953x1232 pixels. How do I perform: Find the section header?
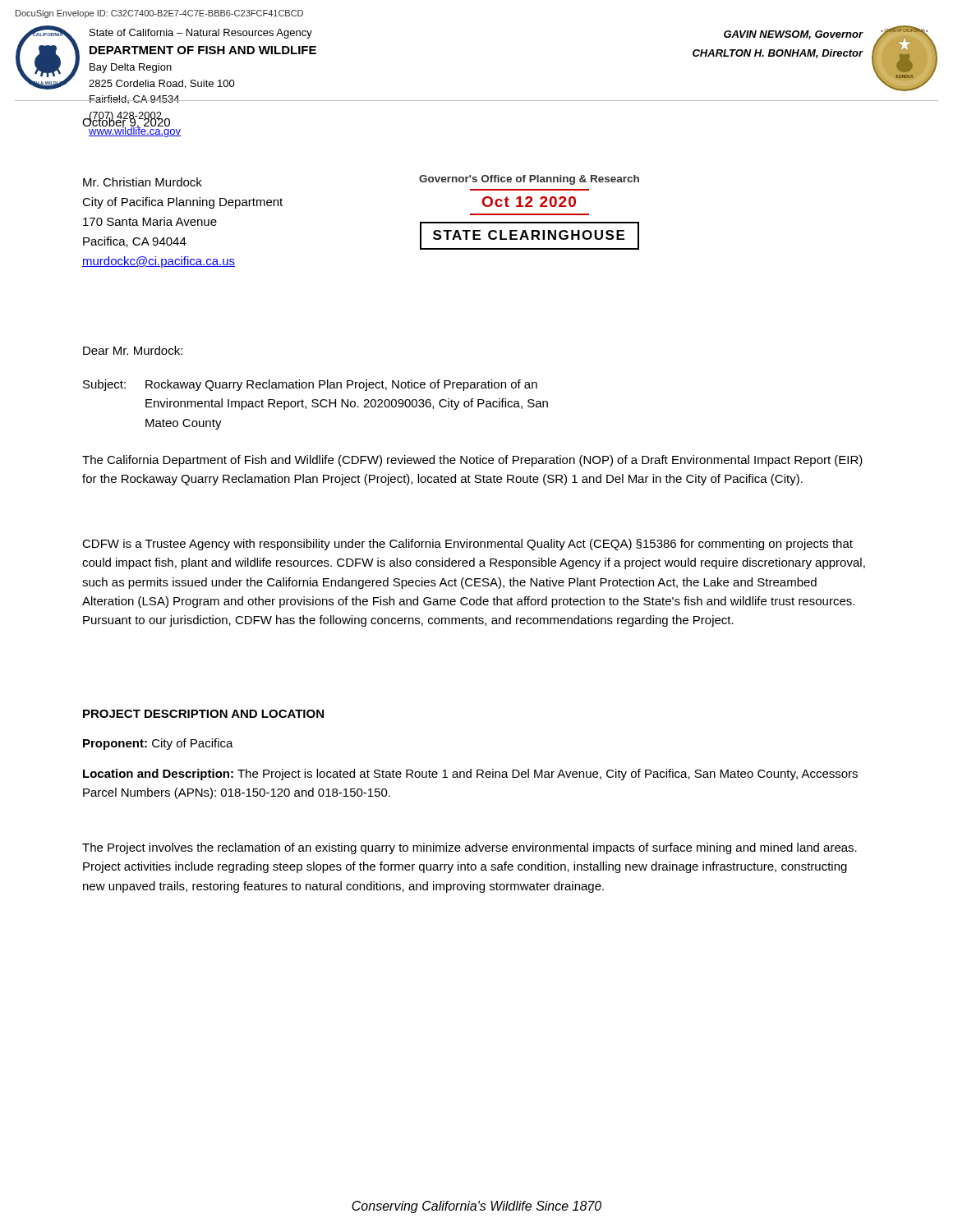coord(203,713)
